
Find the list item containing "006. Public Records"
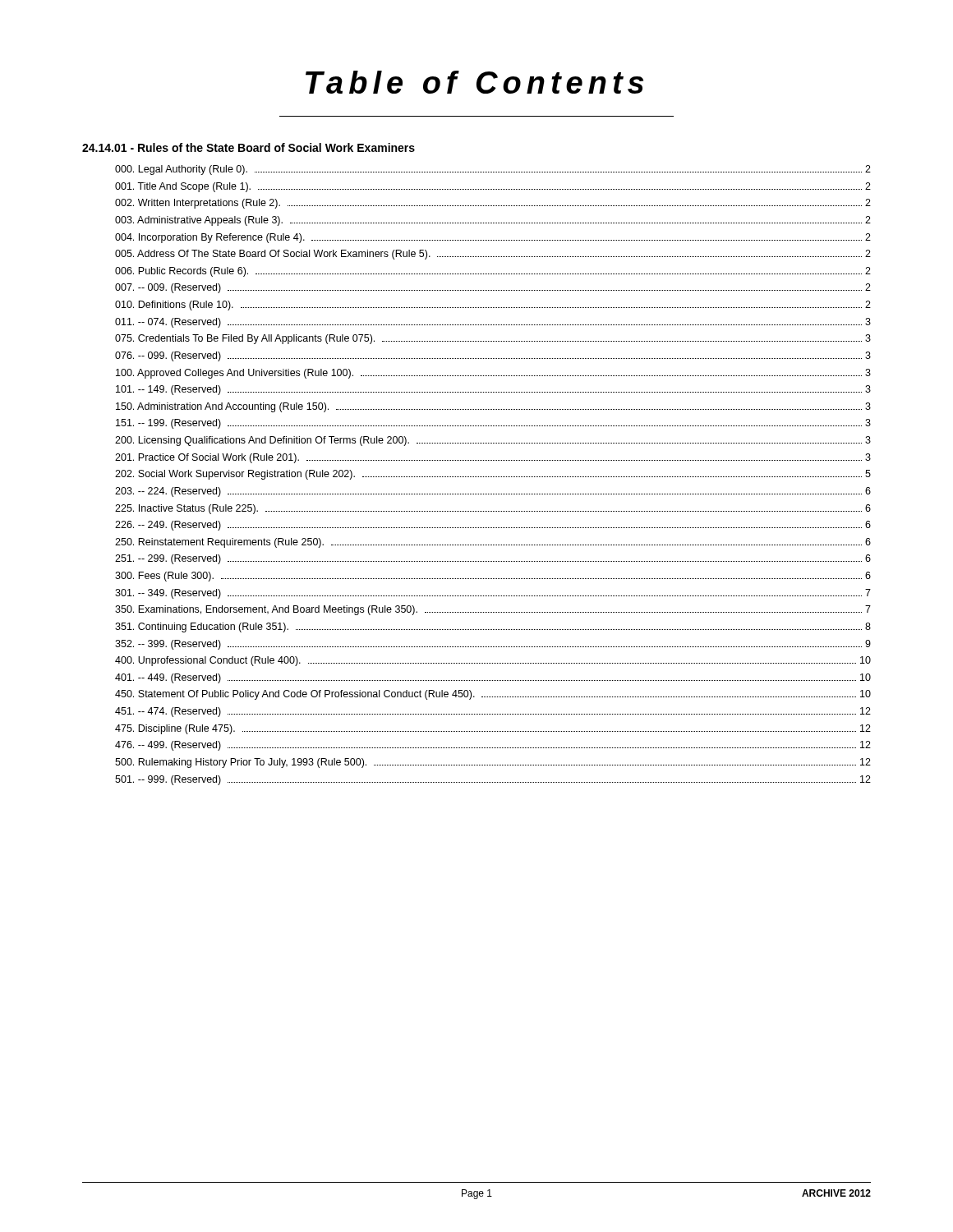tap(493, 271)
